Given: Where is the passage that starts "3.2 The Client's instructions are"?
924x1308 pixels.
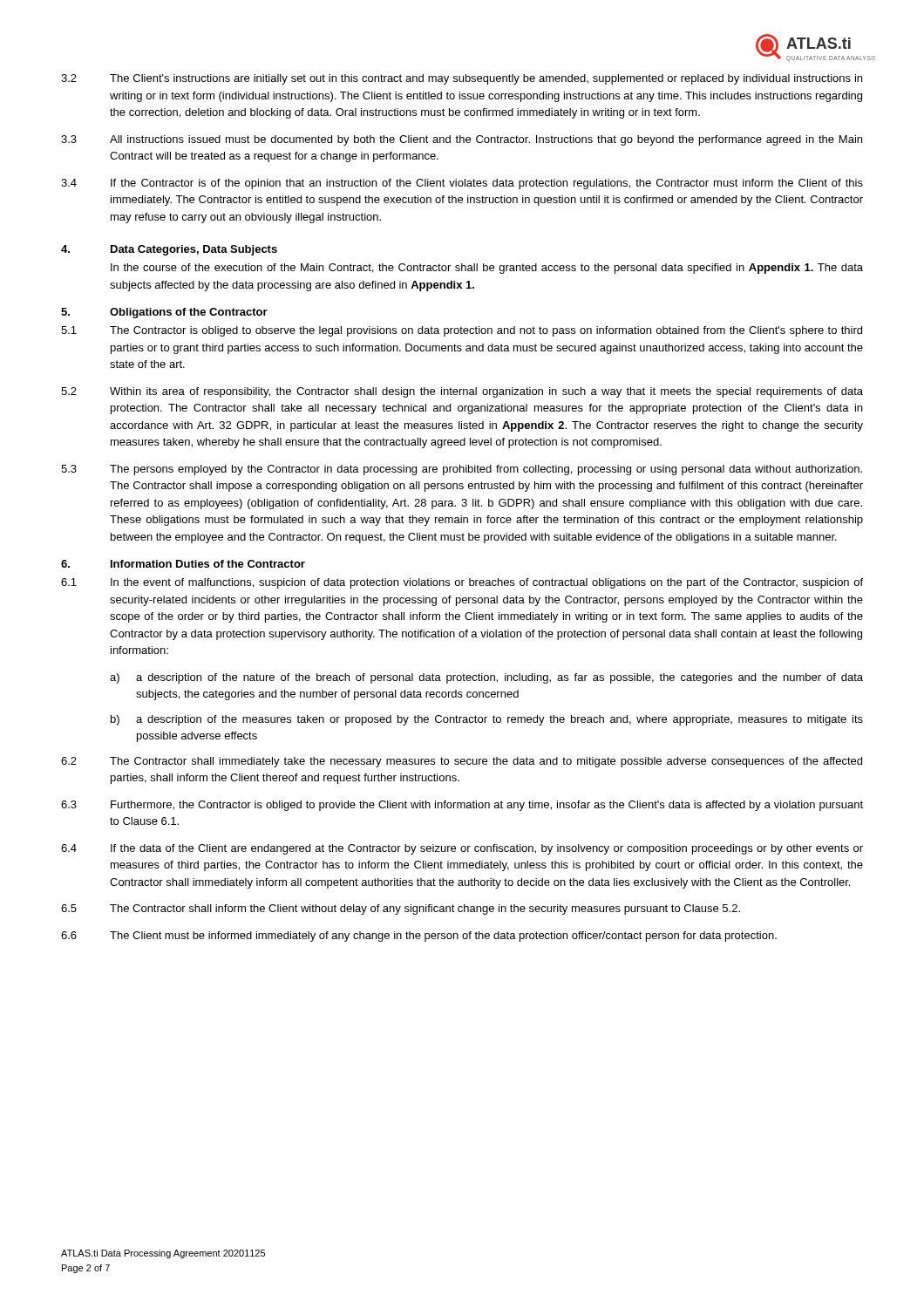Looking at the screenshot, I should coord(462,95).
